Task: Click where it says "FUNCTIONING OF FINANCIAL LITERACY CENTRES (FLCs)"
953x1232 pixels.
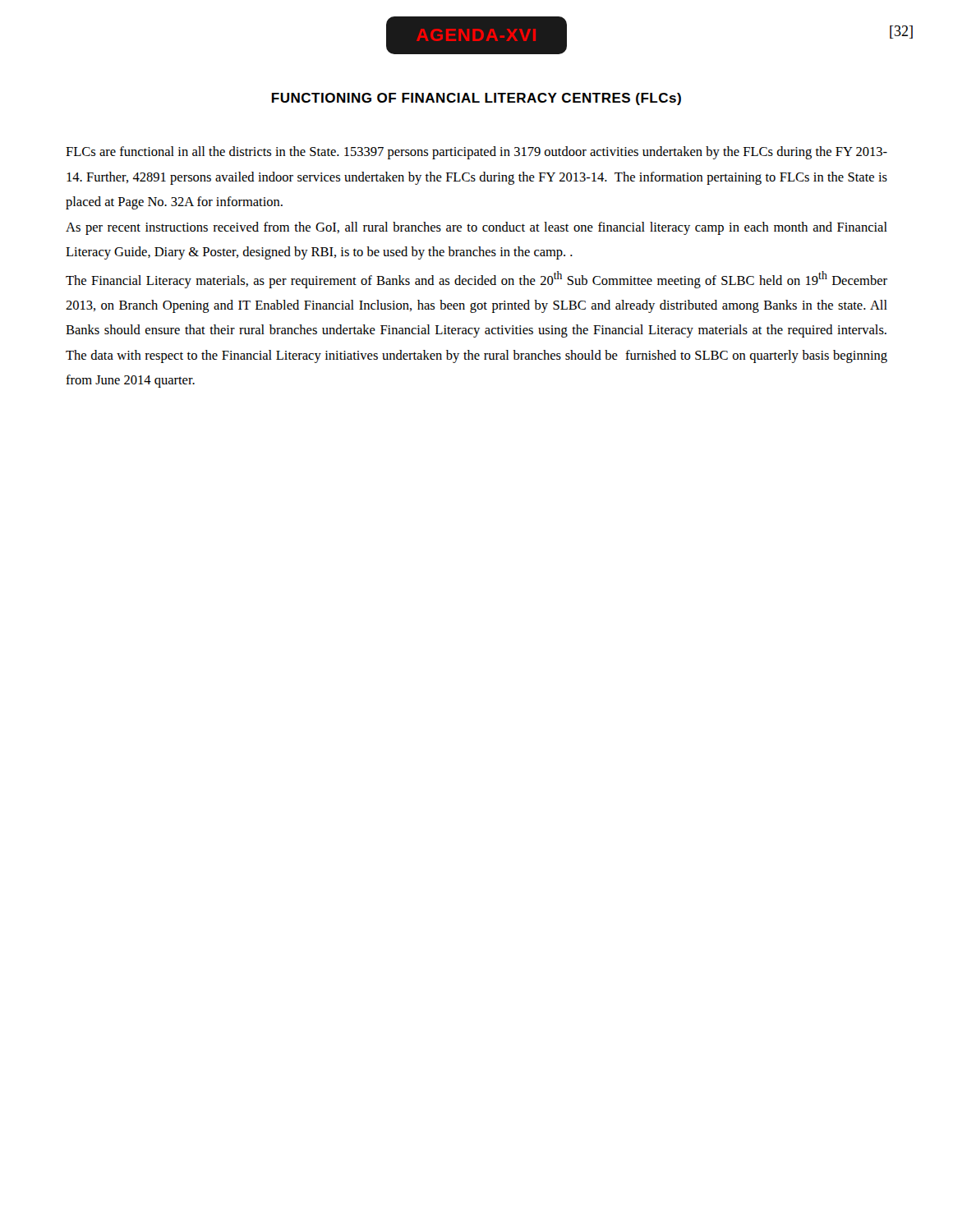Action: tap(476, 98)
